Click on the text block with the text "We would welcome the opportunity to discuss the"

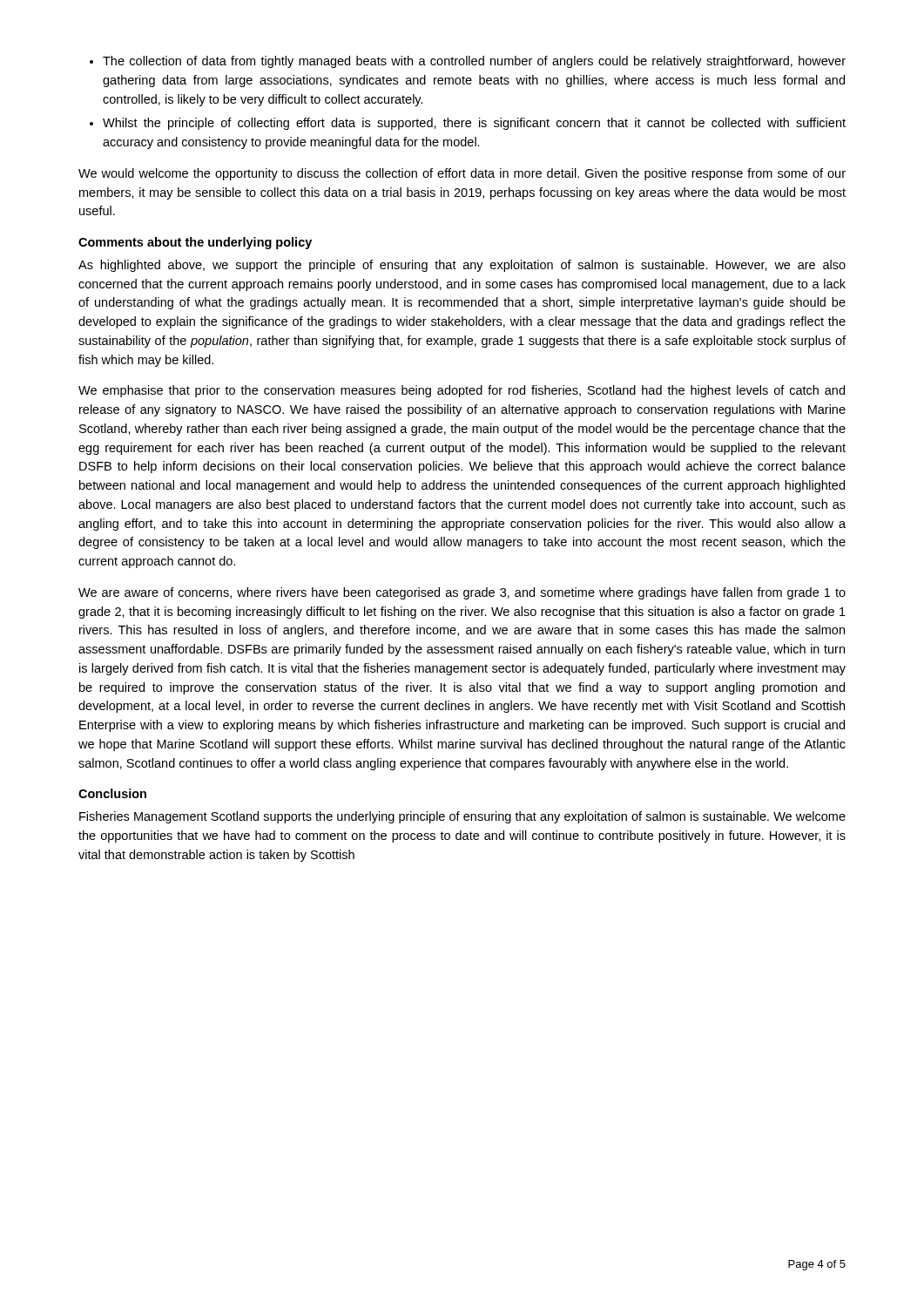[462, 193]
